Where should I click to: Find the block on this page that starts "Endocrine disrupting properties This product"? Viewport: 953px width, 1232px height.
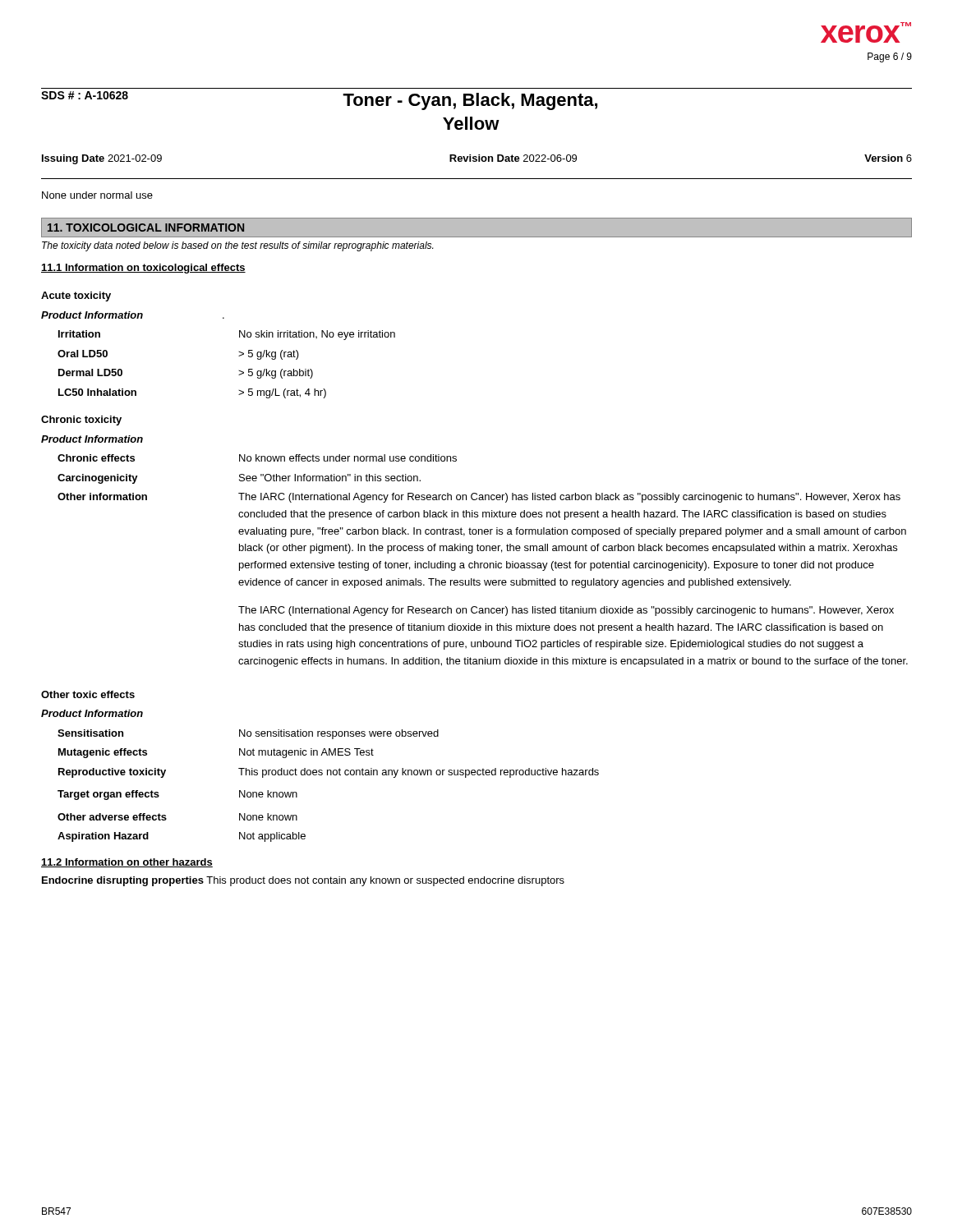pos(303,880)
